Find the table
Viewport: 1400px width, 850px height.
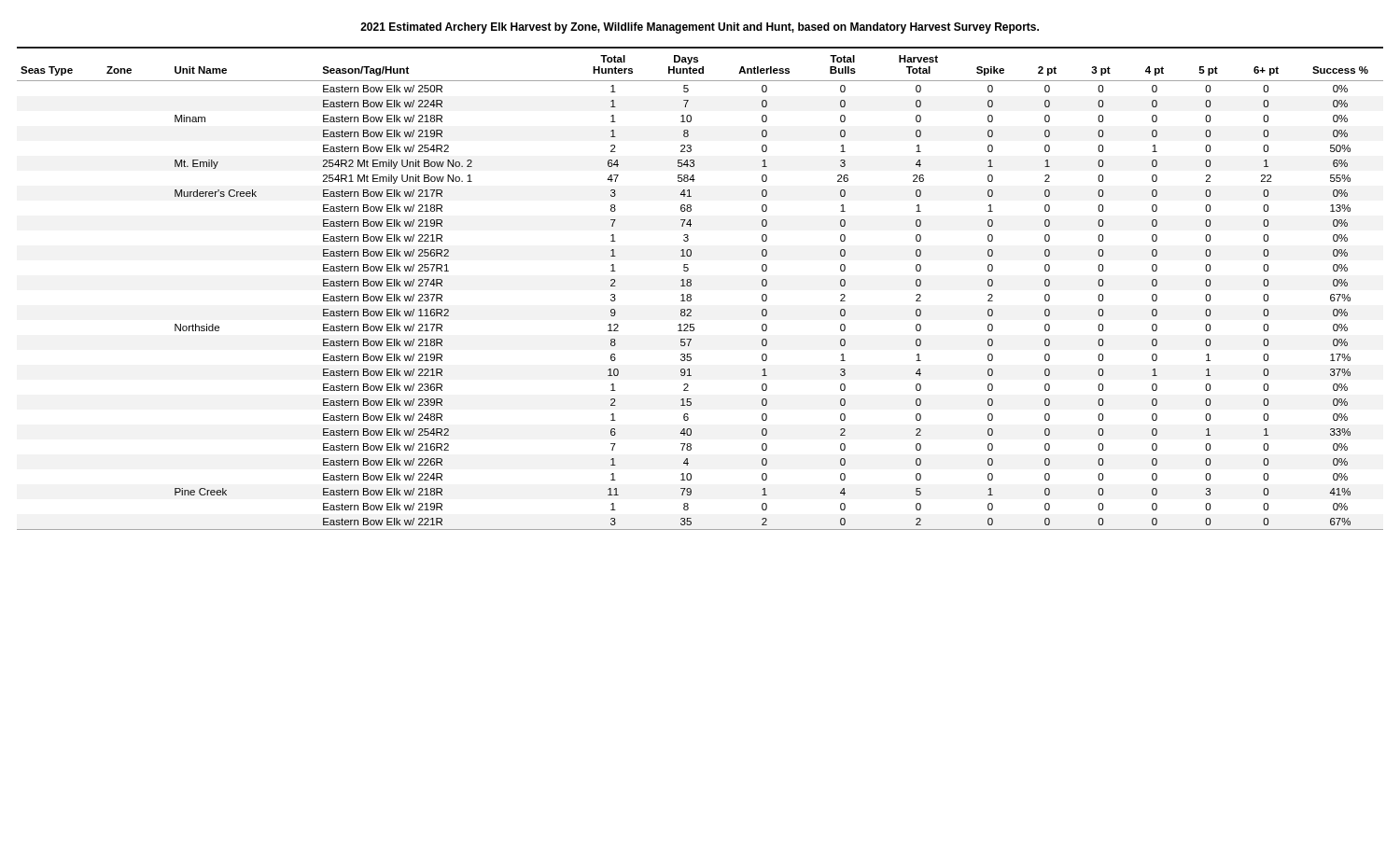click(x=700, y=288)
